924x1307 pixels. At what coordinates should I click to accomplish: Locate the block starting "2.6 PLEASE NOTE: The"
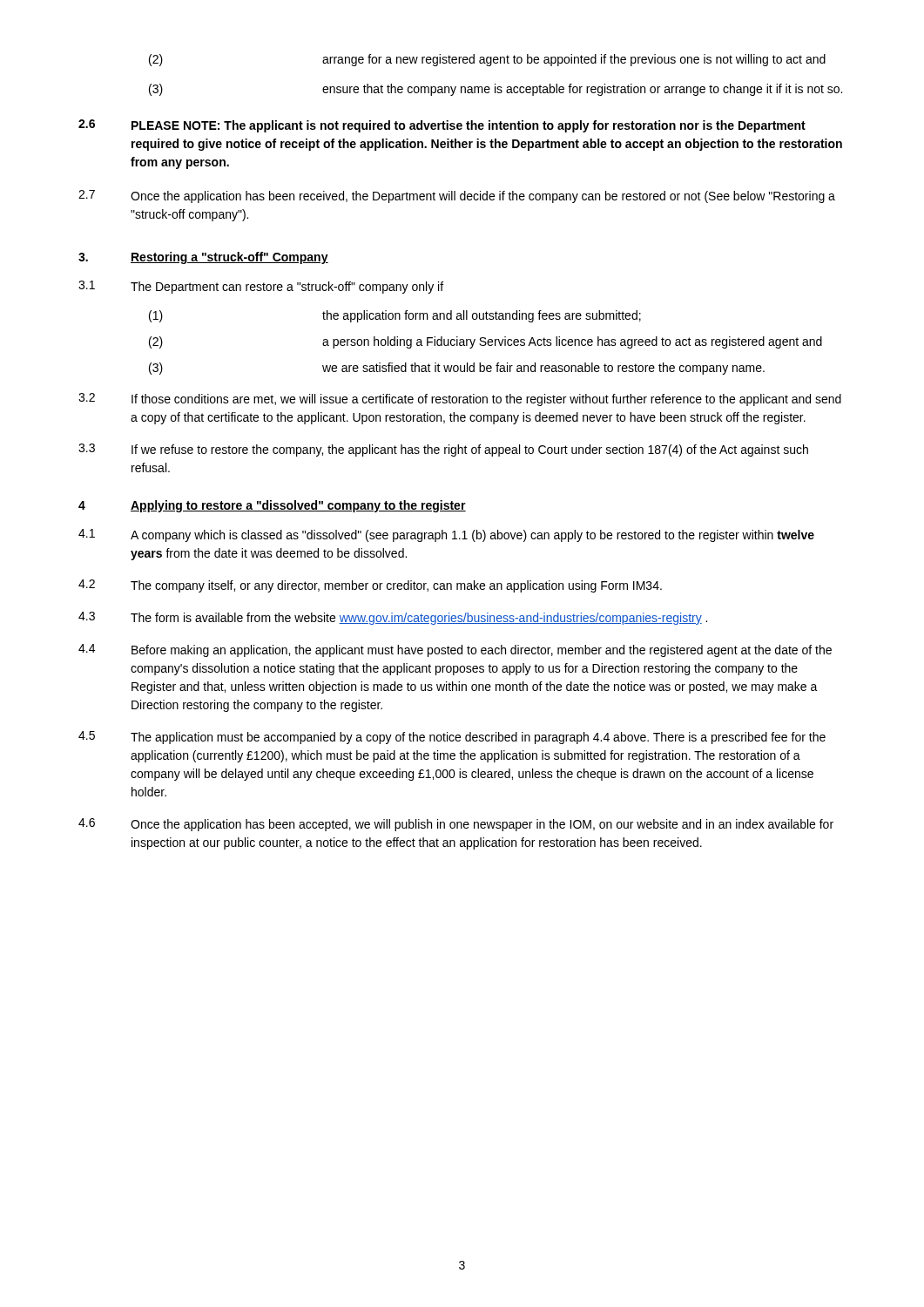(x=462, y=144)
